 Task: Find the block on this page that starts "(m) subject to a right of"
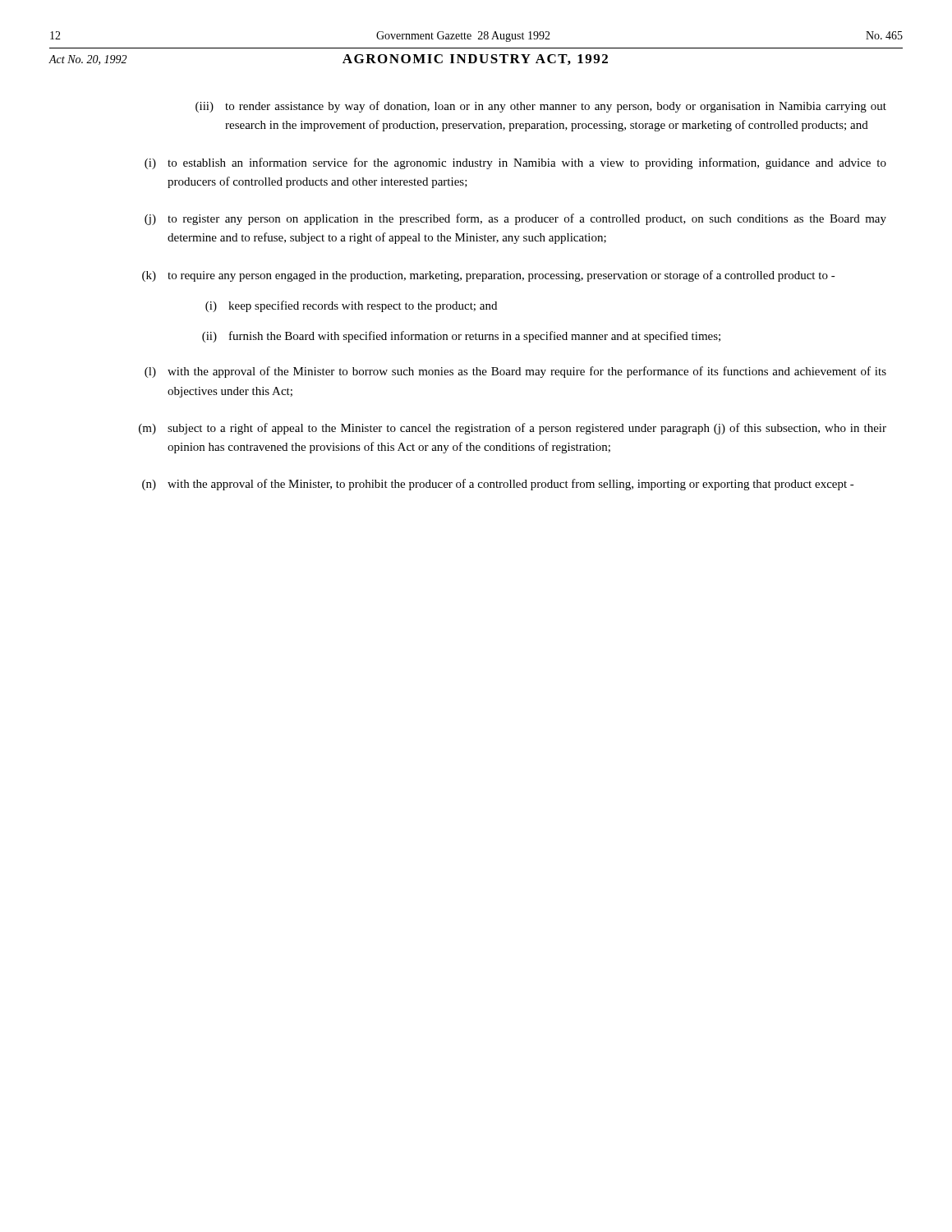tap(468, 438)
